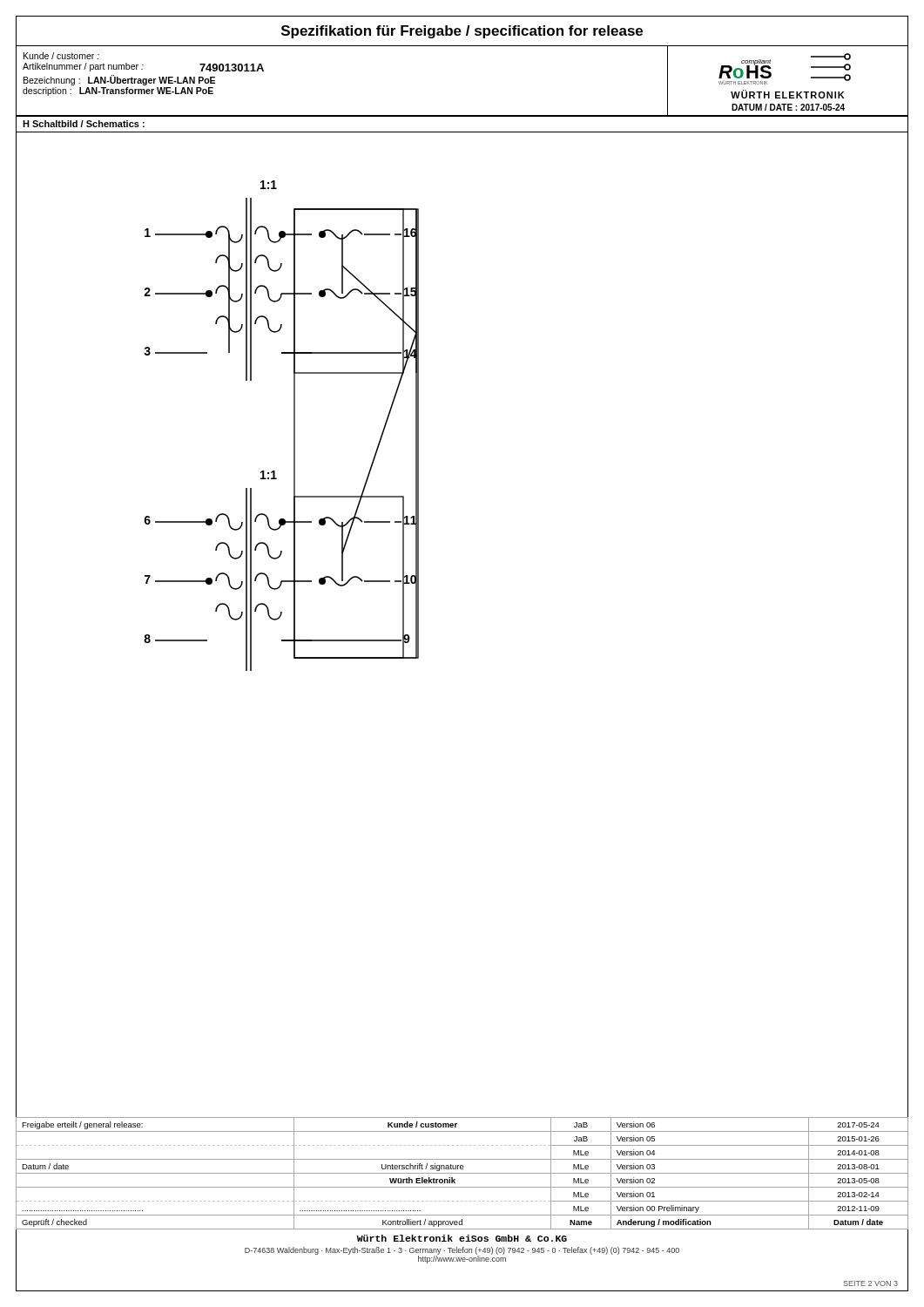Click on the footnote with the text "D-74638 Waldenburg ·"

tap(462, 1255)
